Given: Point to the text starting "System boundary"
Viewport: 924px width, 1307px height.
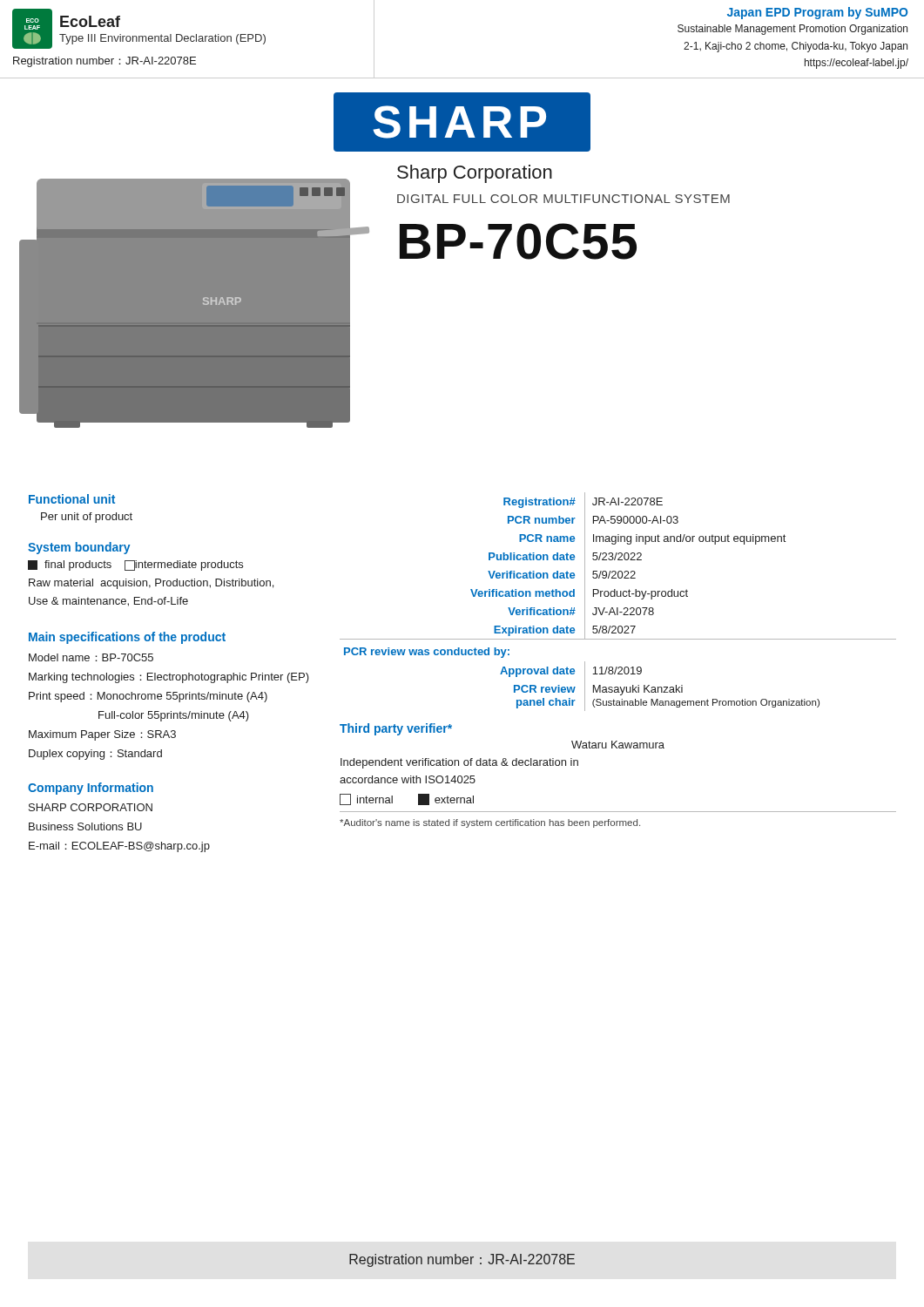Looking at the screenshot, I should [79, 547].
